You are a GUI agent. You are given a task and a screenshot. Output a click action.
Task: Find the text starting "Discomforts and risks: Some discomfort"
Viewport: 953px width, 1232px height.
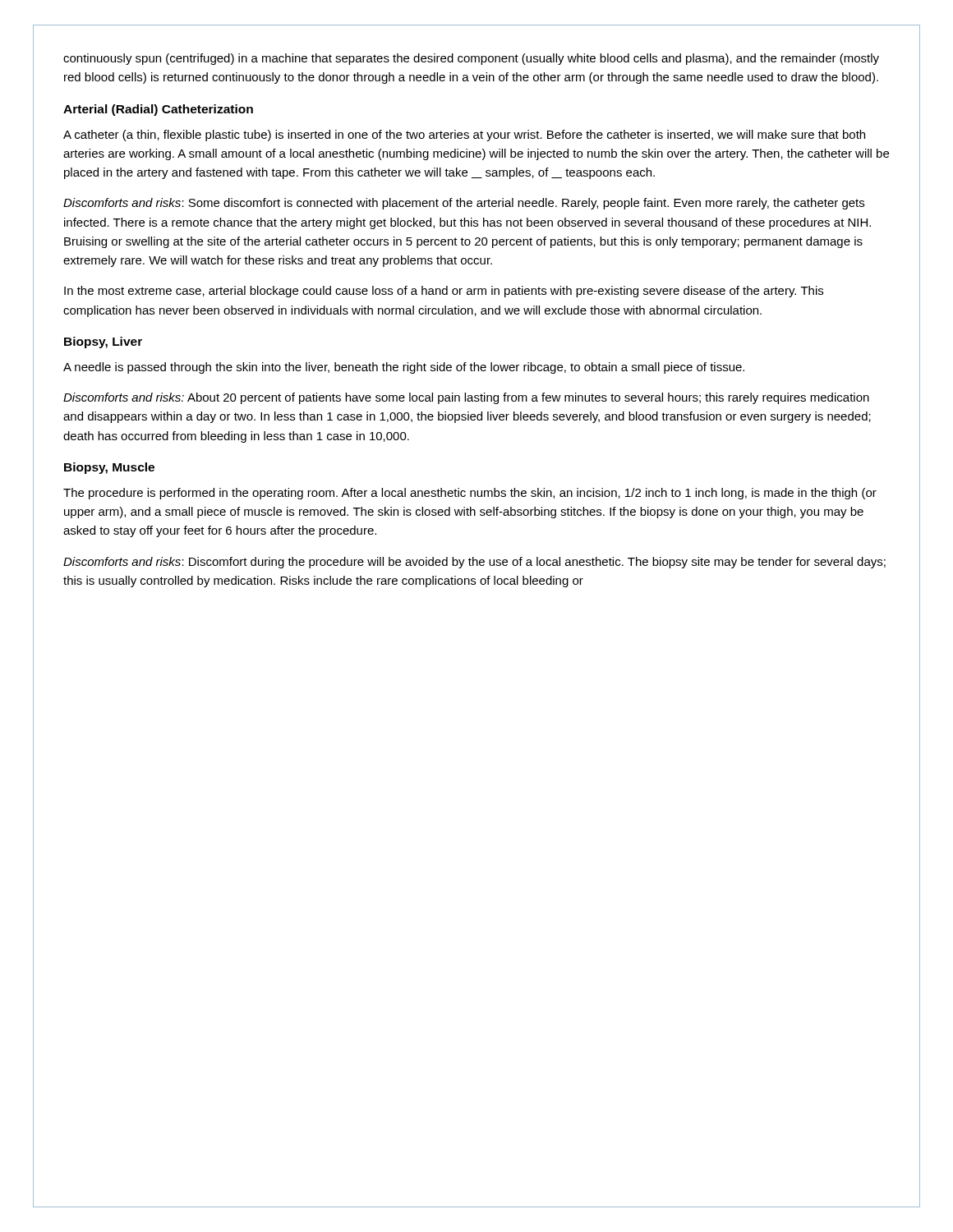[476, 231]
